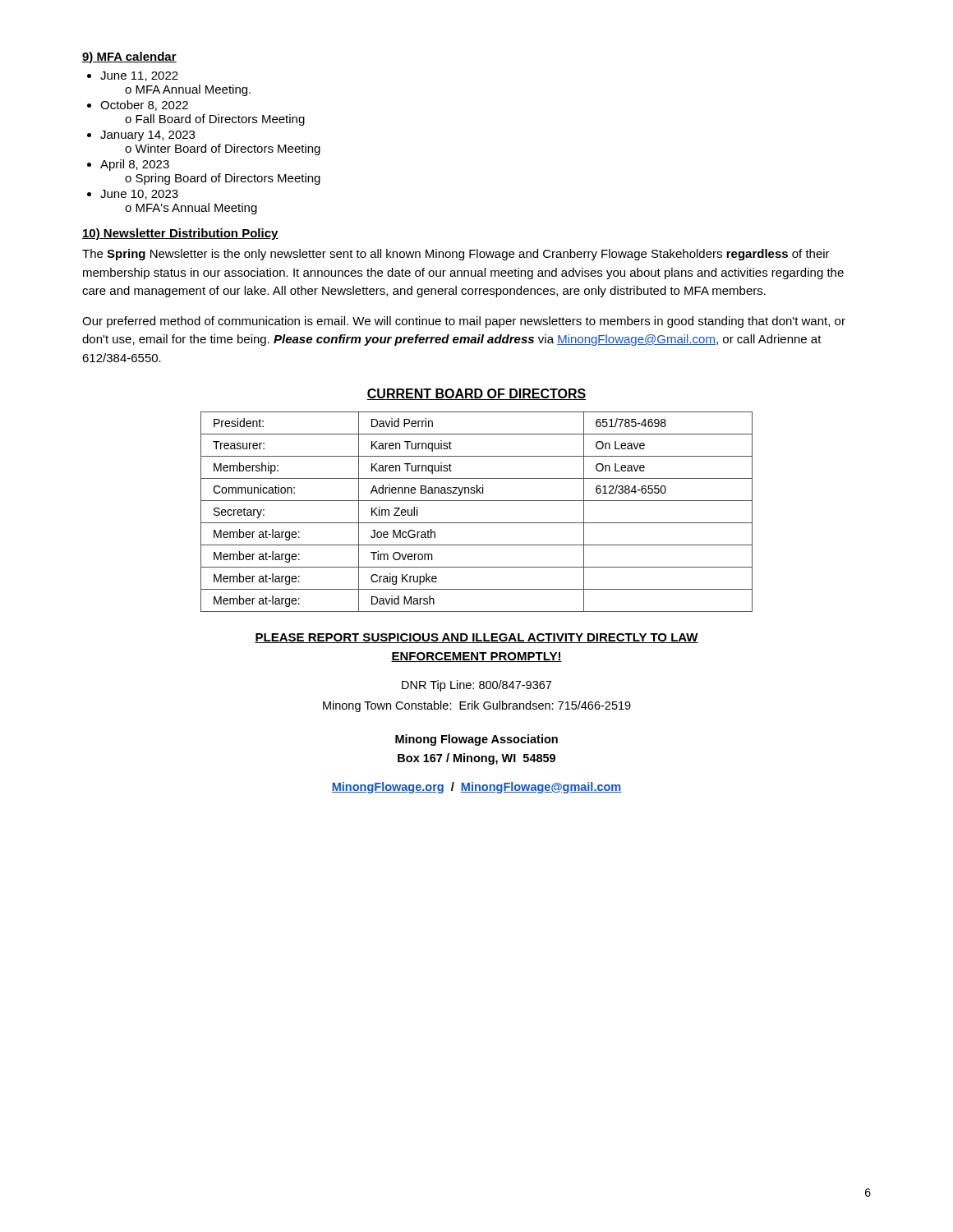953x1232 pixels.
Task: Point to the region starting "June 10, 2023 MFA's Annual Meeting"
Action: click(x=139, y=195)
